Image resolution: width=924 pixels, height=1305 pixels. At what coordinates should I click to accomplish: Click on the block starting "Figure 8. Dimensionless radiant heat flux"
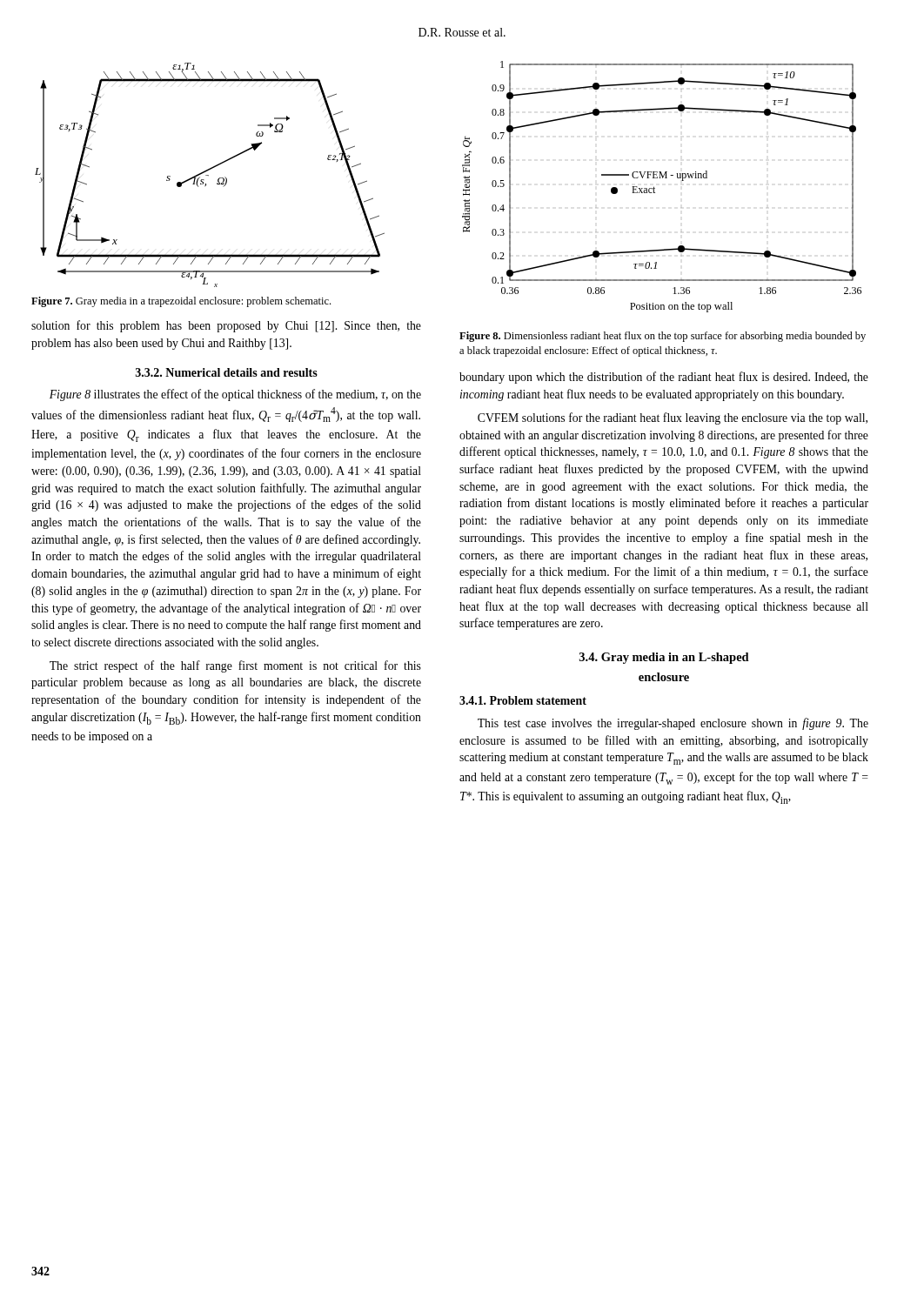click(x=663, y=343)
